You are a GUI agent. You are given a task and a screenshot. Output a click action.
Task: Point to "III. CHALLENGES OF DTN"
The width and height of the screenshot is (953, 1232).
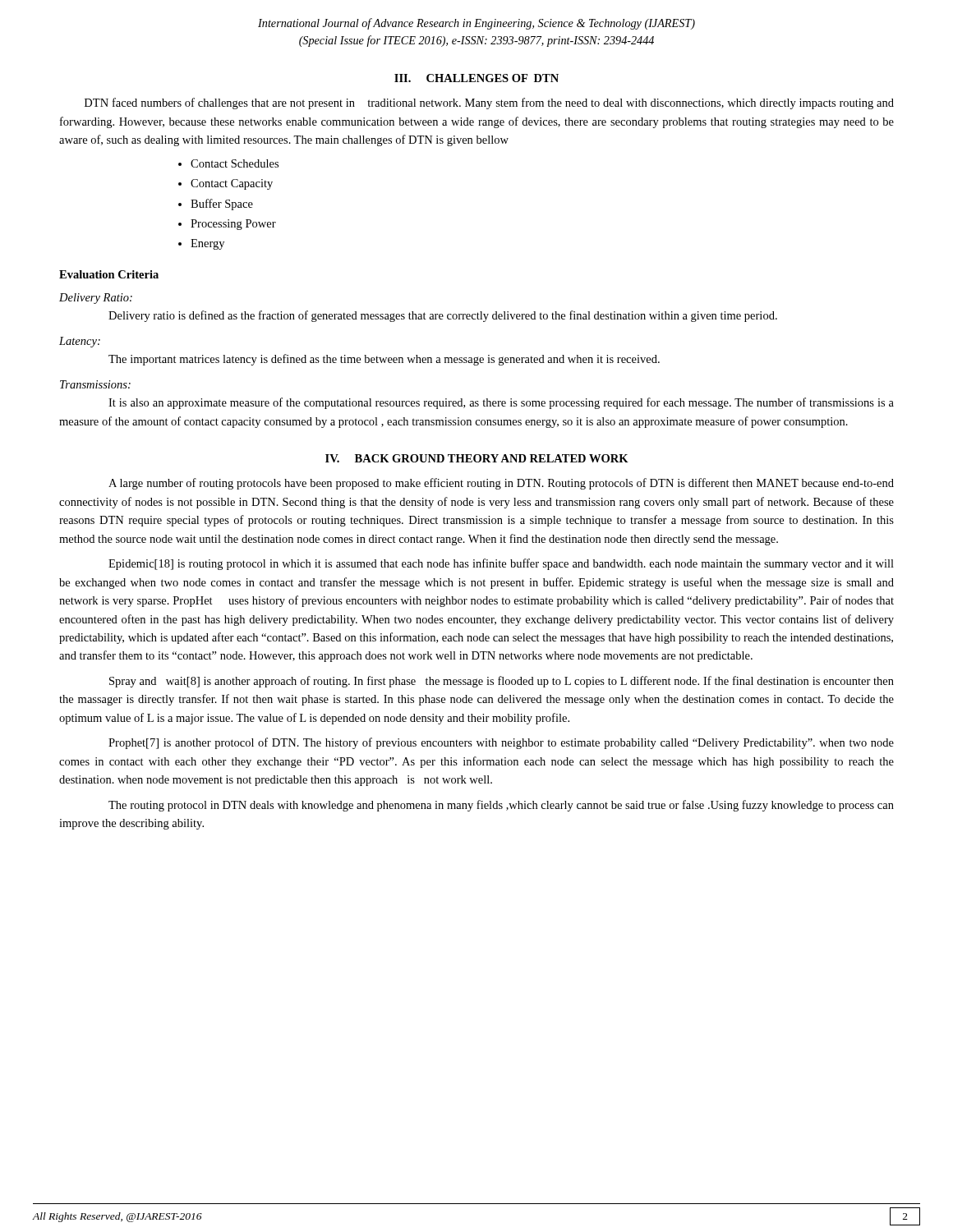[x=476, y=78]
